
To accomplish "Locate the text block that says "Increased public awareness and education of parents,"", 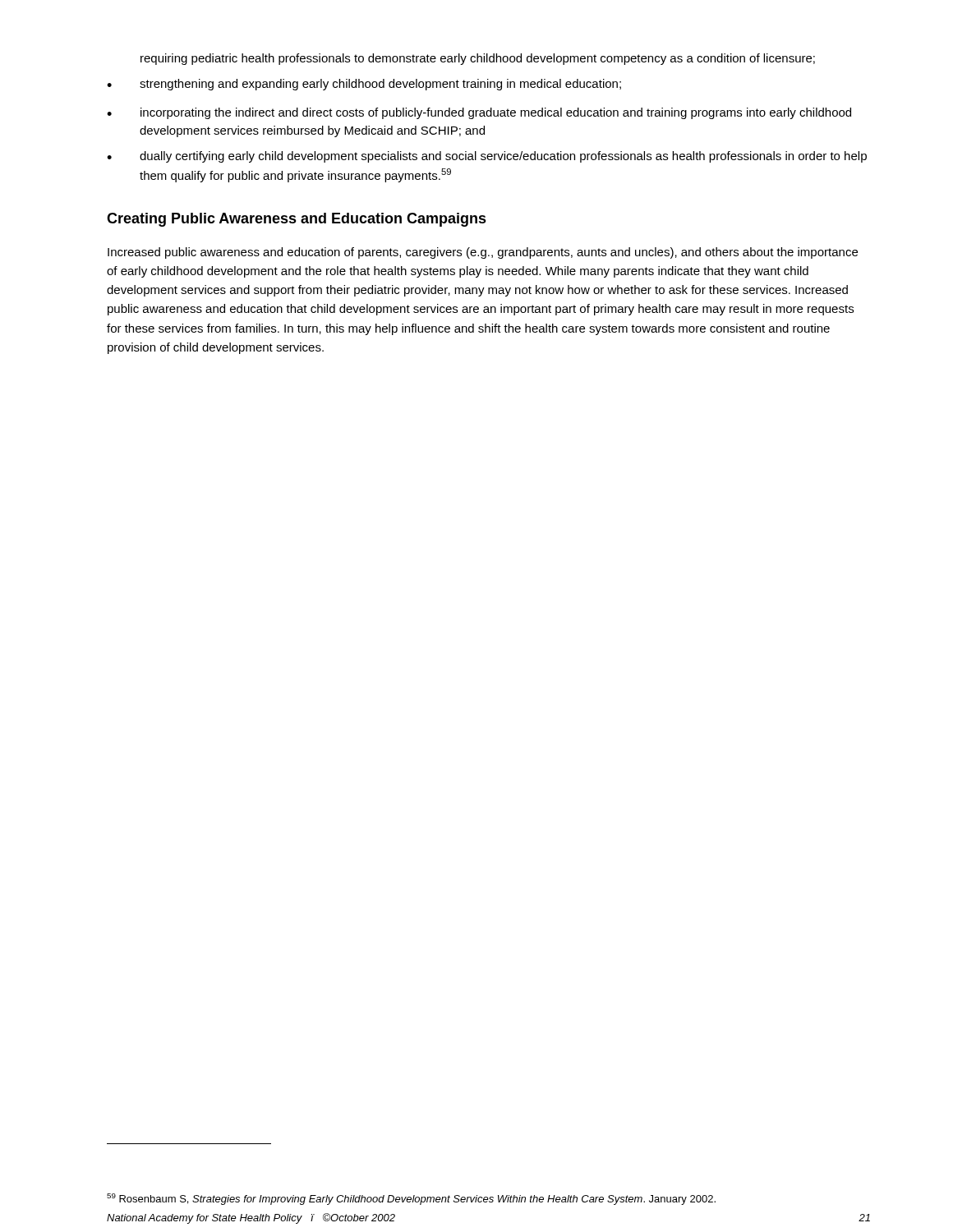I will tap(483, 299).
